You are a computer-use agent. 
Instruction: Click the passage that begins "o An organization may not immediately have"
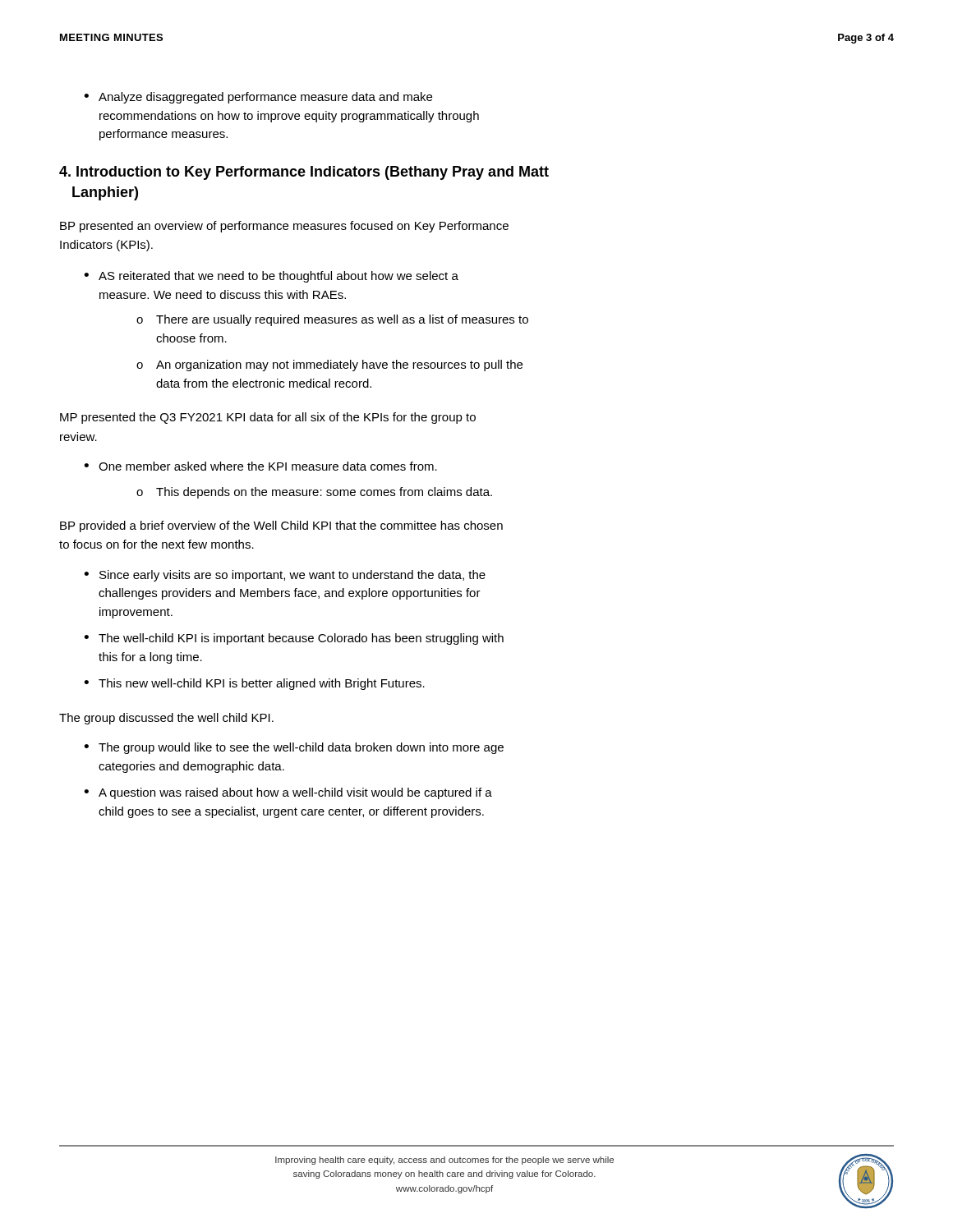coord(330,374)
